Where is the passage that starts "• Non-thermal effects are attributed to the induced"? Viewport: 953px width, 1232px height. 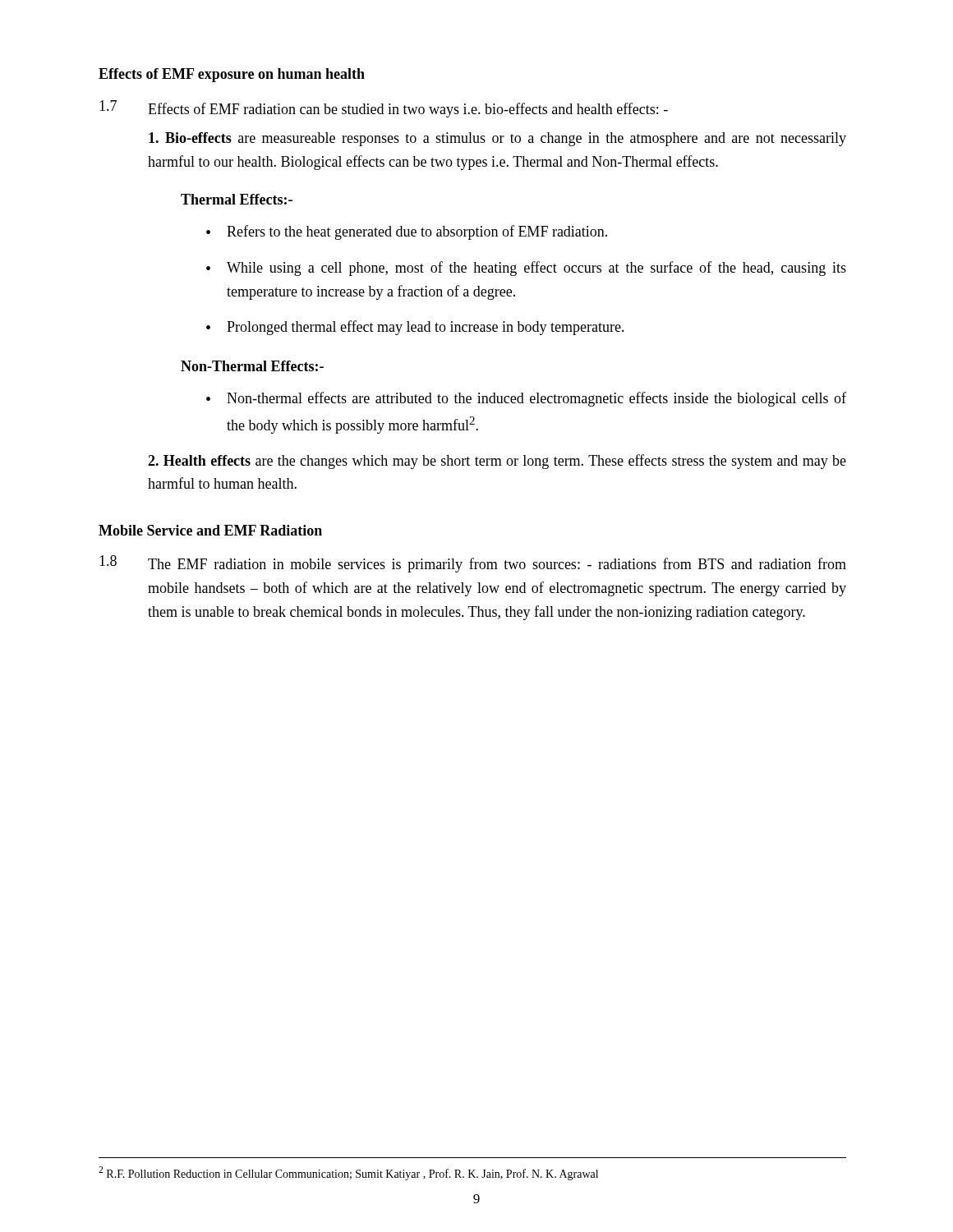coord(526,412)
